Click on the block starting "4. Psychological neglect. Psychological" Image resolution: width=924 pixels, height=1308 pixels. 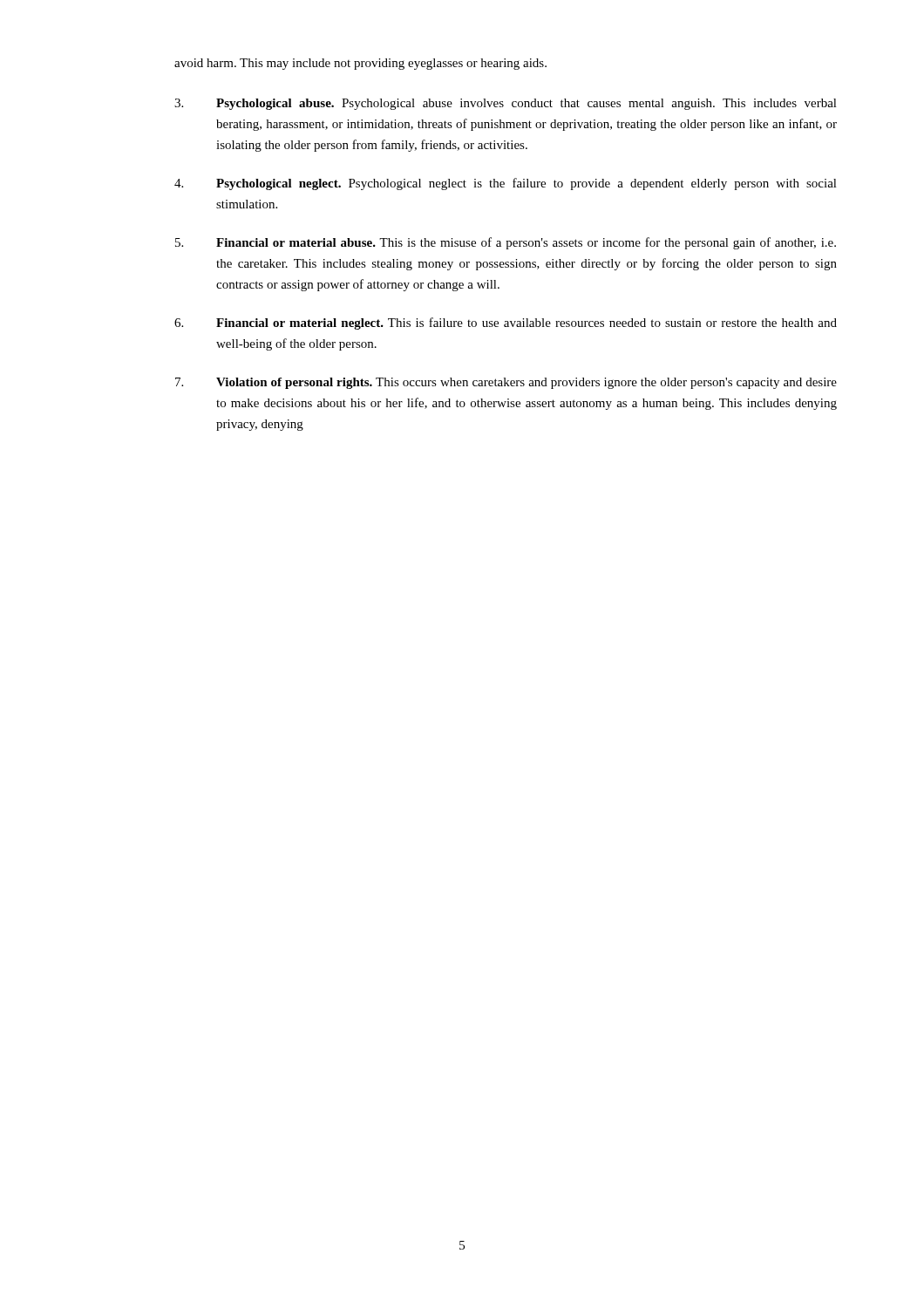coord(506,194)
